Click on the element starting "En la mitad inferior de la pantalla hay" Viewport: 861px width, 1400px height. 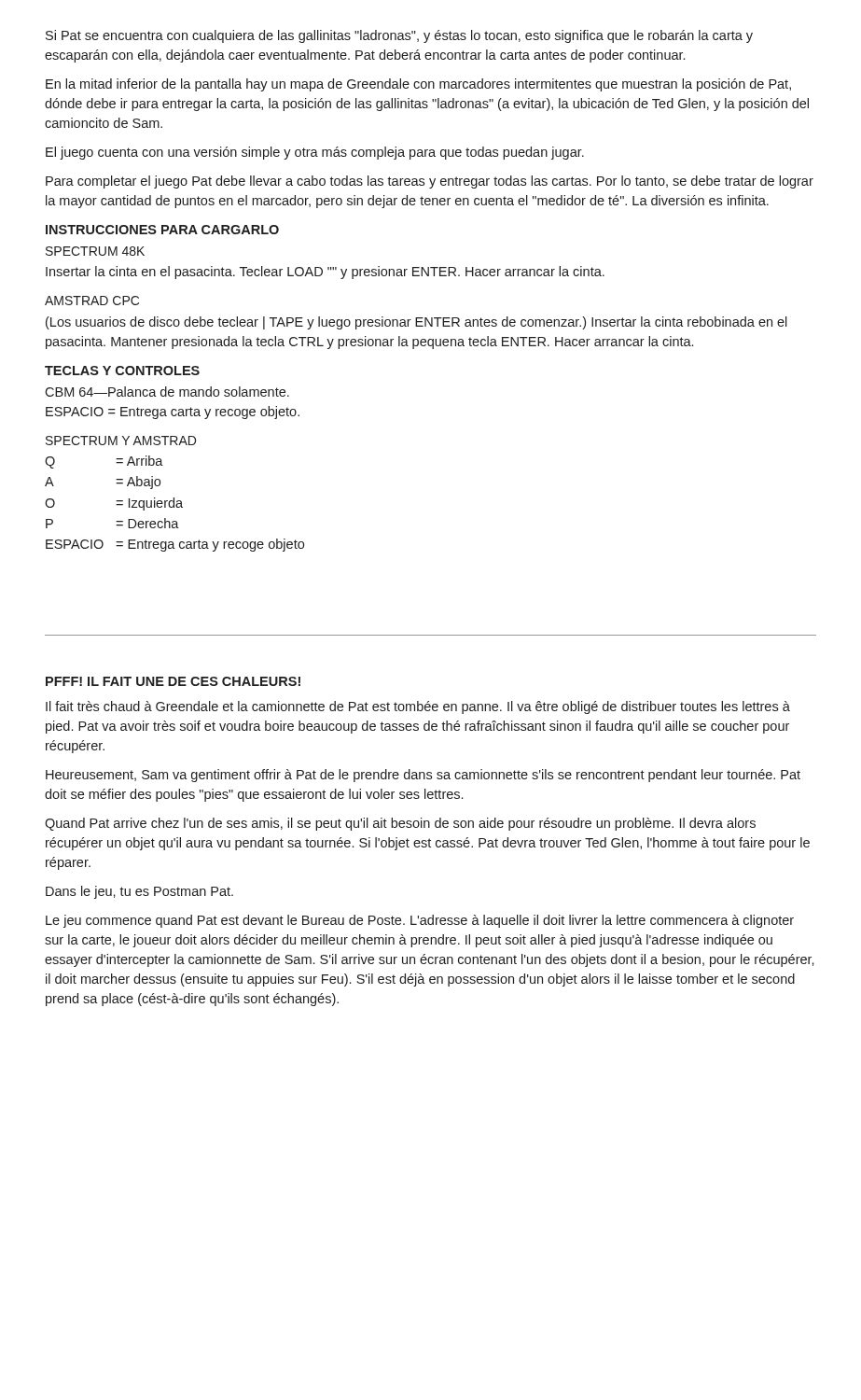430,104
